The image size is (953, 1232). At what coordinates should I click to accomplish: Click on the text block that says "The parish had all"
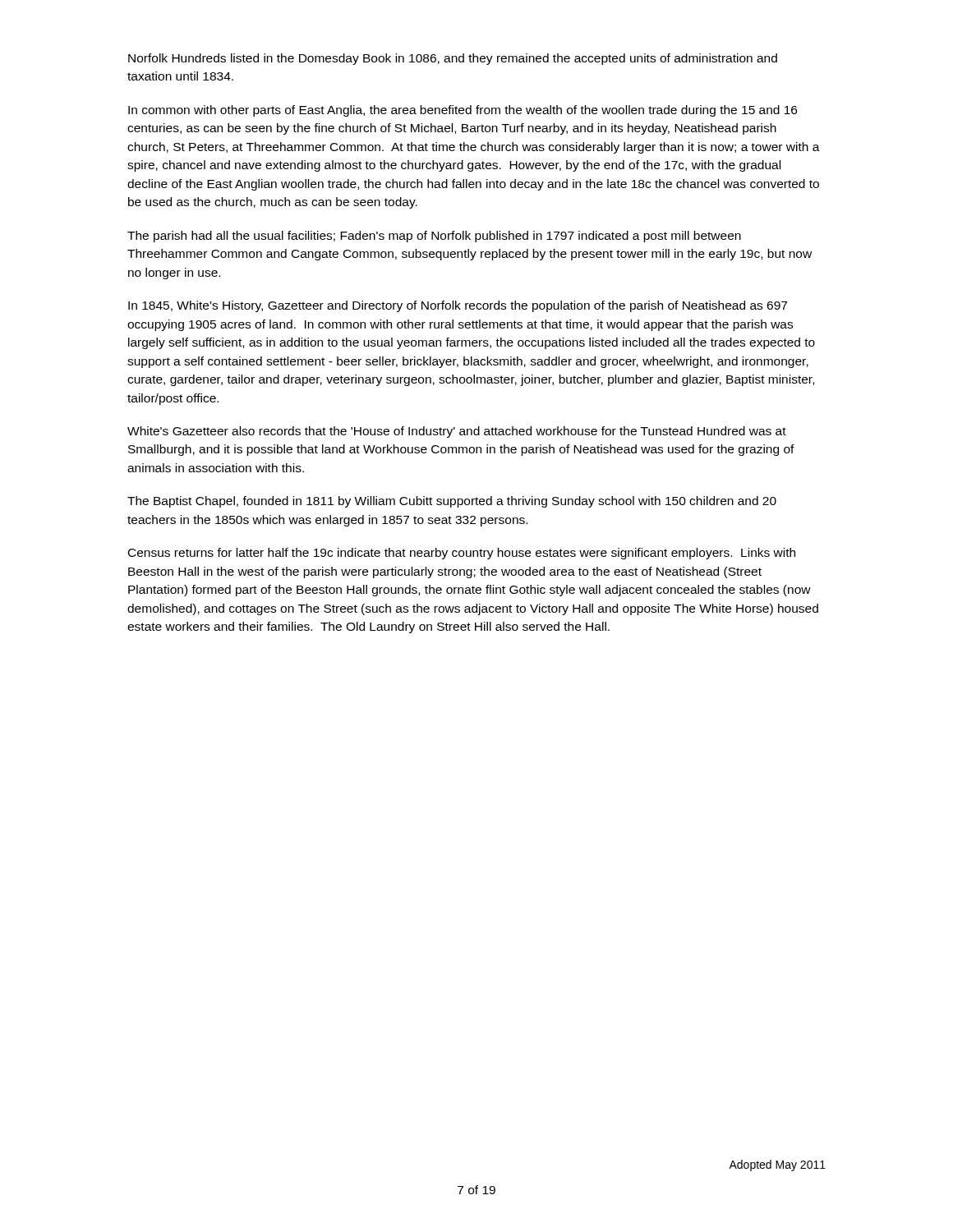click(470, 254)
